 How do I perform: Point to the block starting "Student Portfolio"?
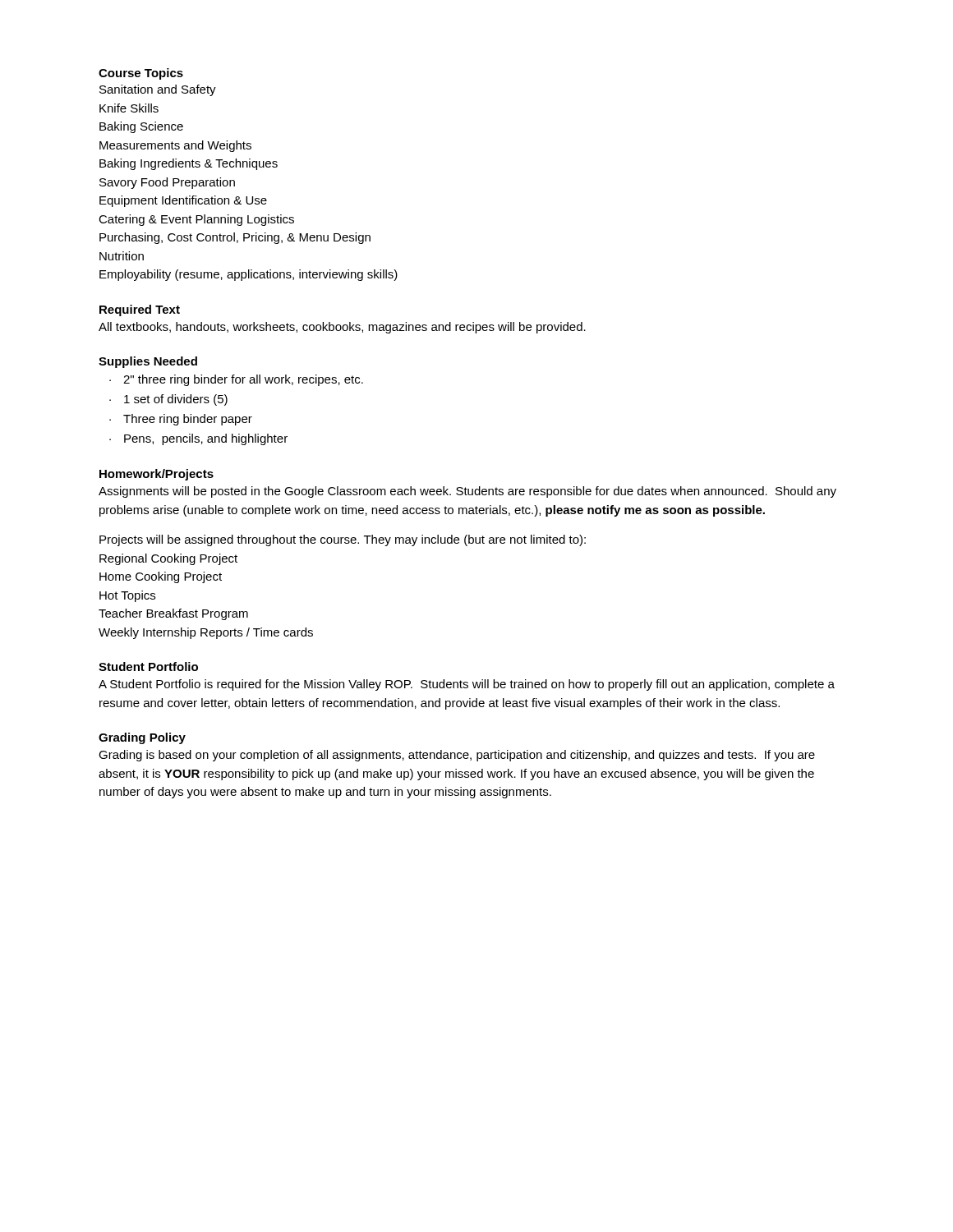coord(149,667)
